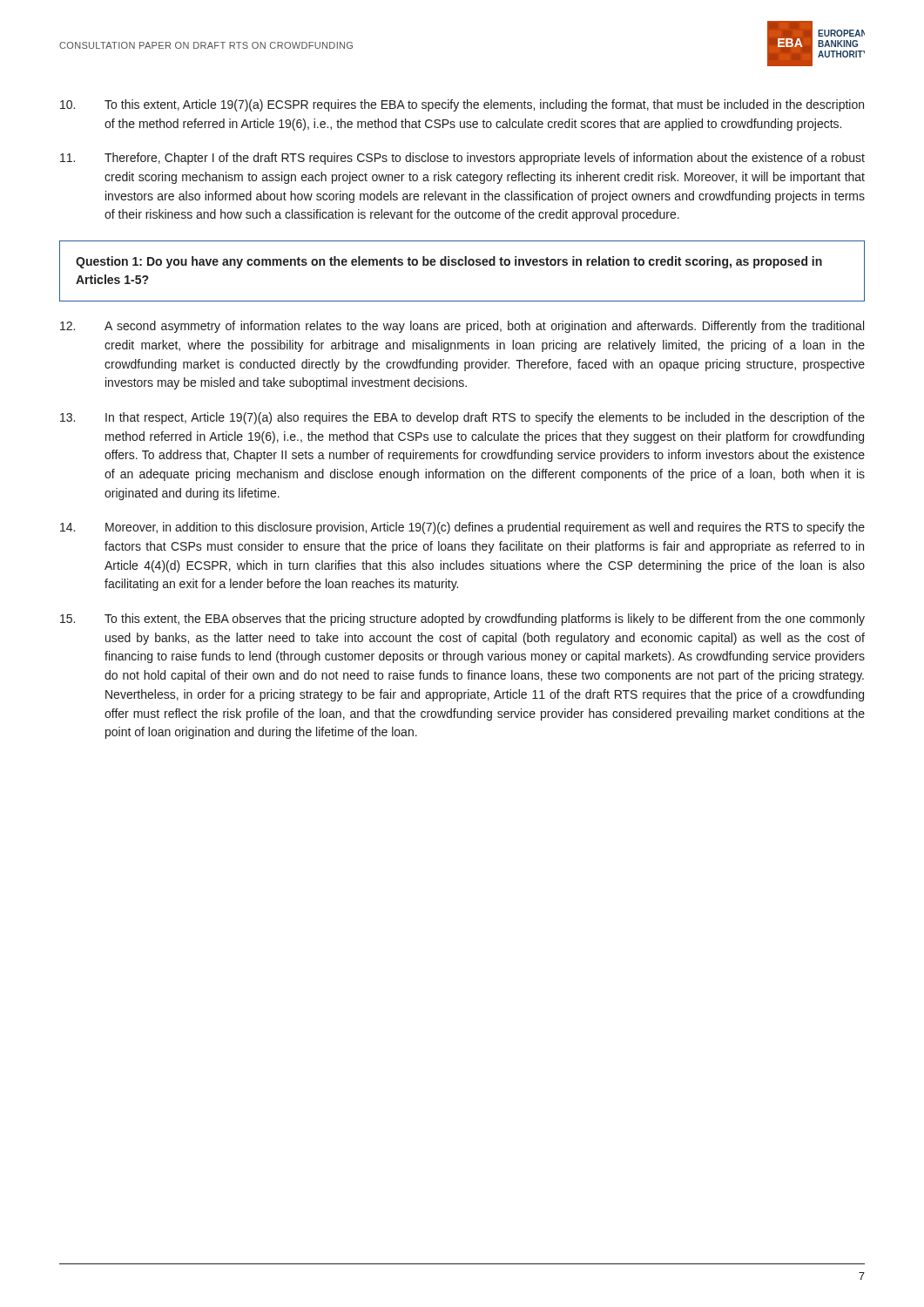
Task: Find the region starting "15. To this extent, the EBA observes that"
Action: (x=462, y=676)
